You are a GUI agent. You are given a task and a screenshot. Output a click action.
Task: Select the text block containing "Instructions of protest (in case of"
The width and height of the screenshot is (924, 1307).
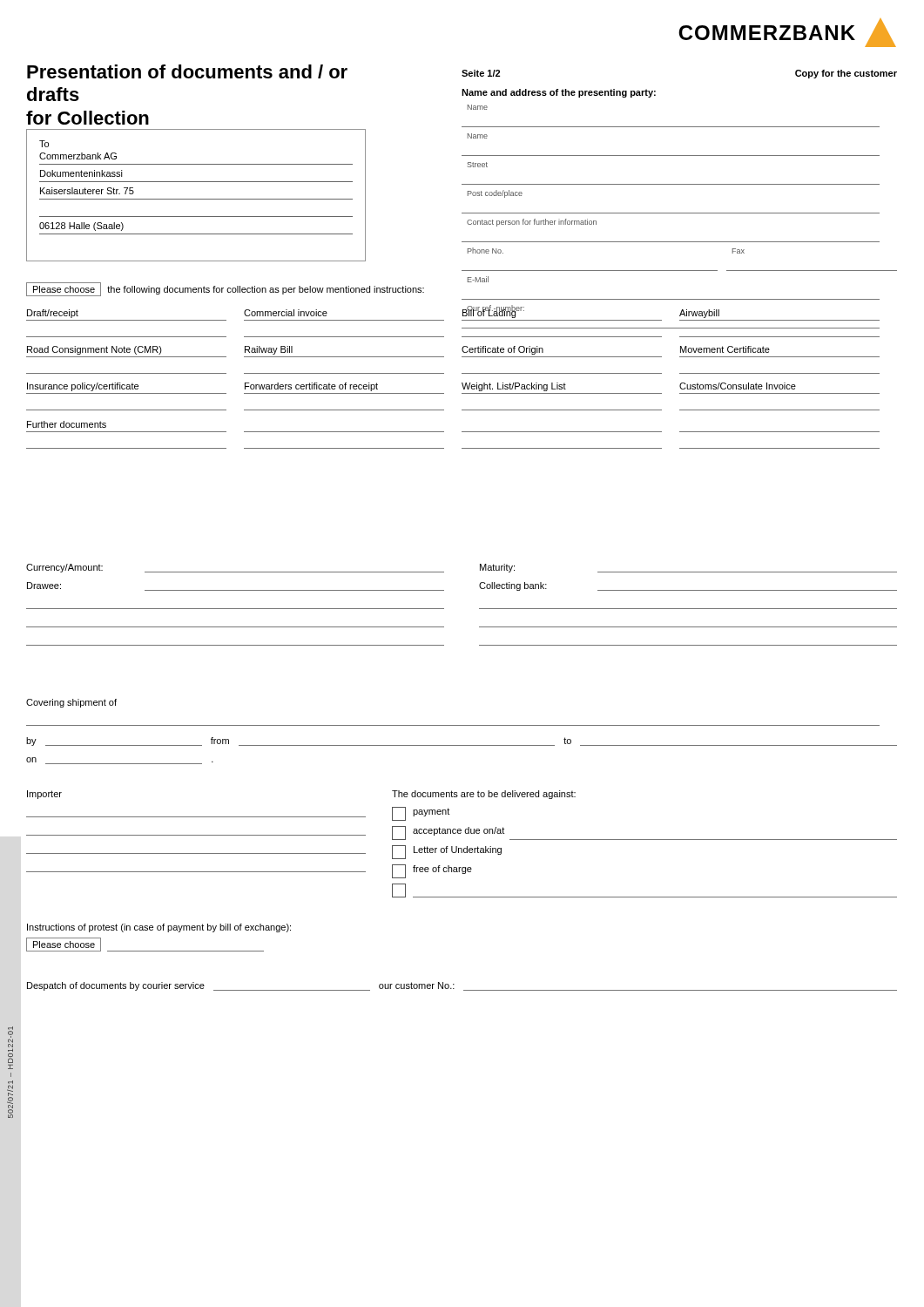pos(159,937)
